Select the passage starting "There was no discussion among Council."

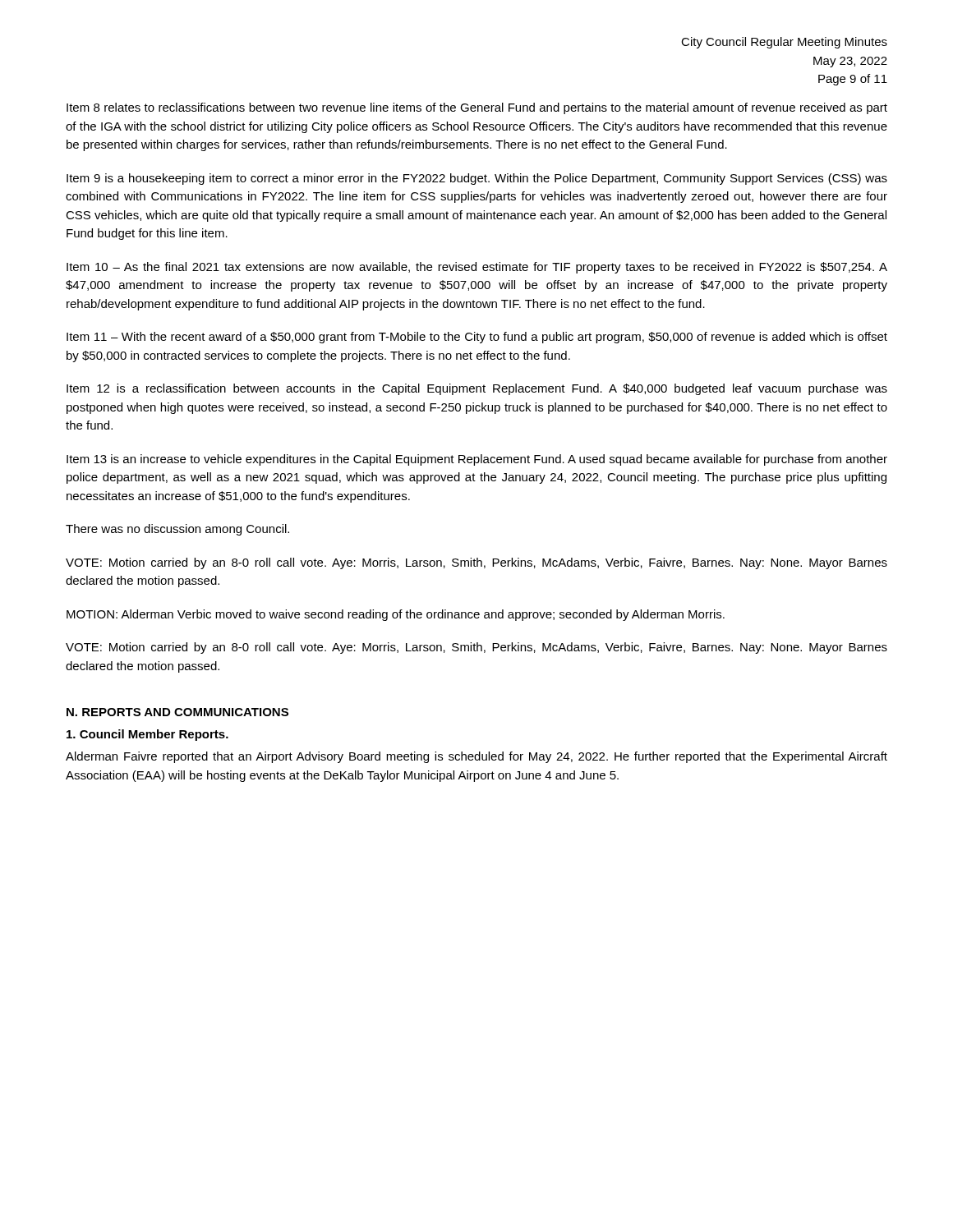click(x=178, y=529)
